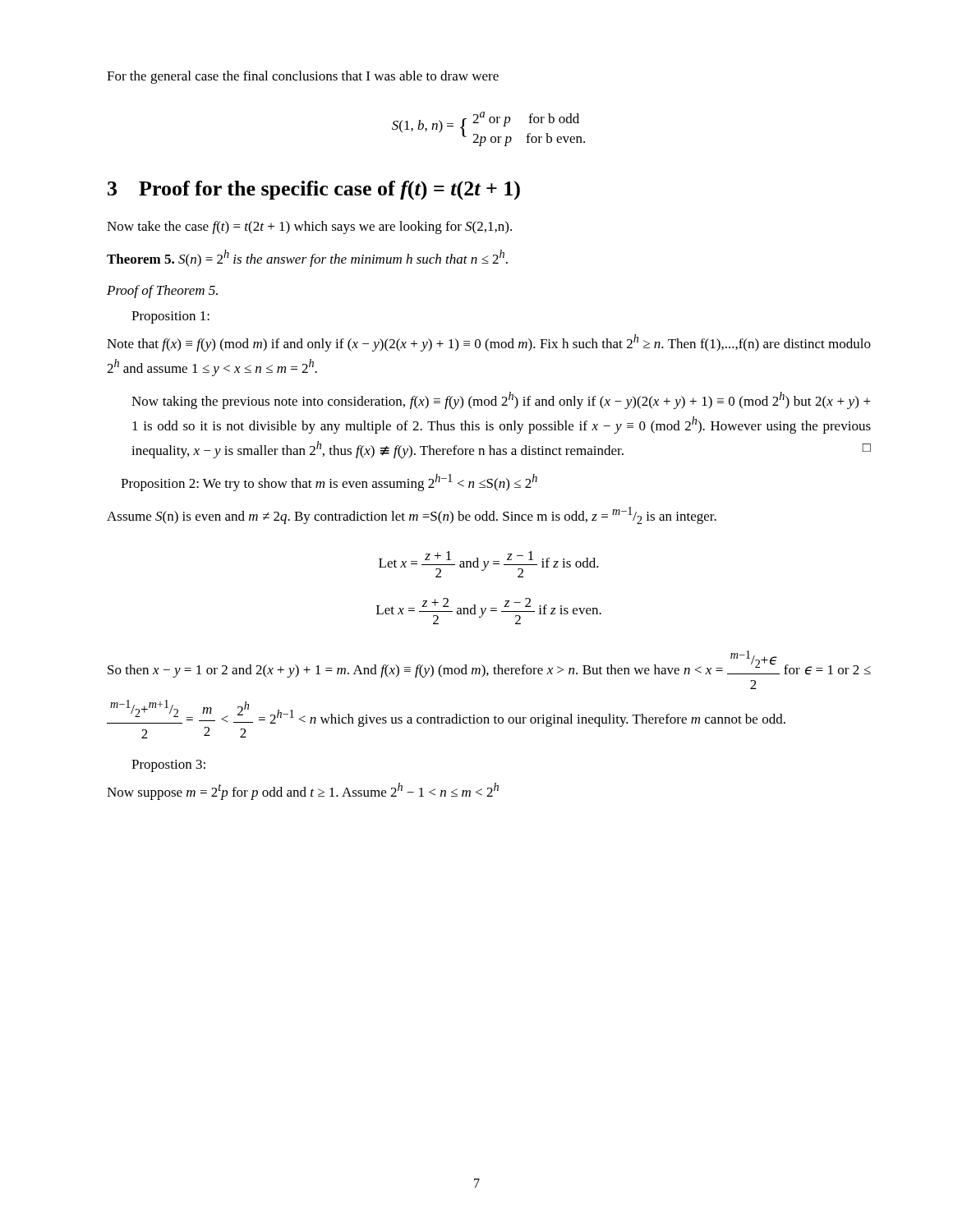Select the text block that reads "Assume S(n) is"
Screen dimensions: 1232x953
(x=412, y=515)
